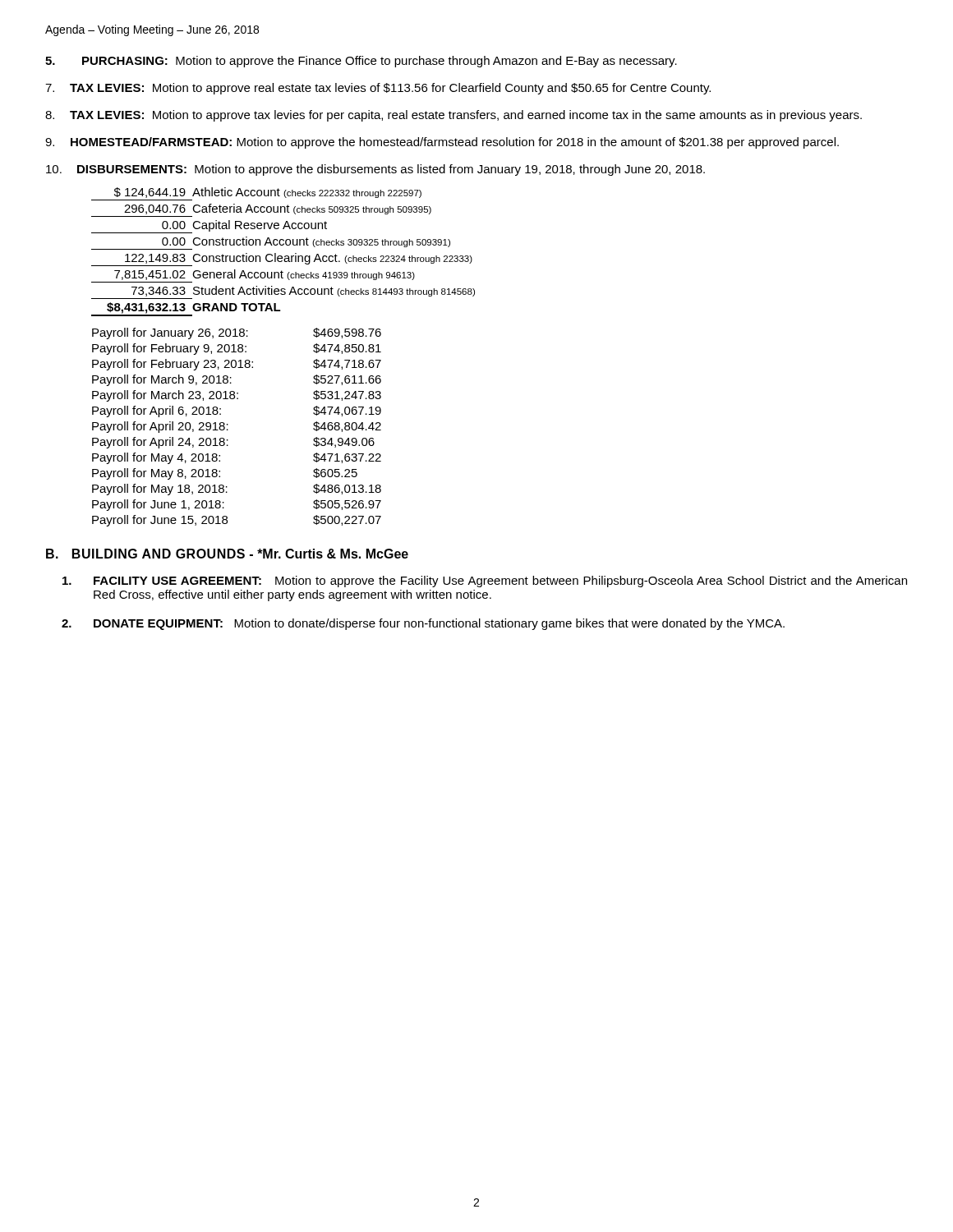Click on the element starting "8. TAX LEVIES:"

pyautogui.click(x=476, y=115)
